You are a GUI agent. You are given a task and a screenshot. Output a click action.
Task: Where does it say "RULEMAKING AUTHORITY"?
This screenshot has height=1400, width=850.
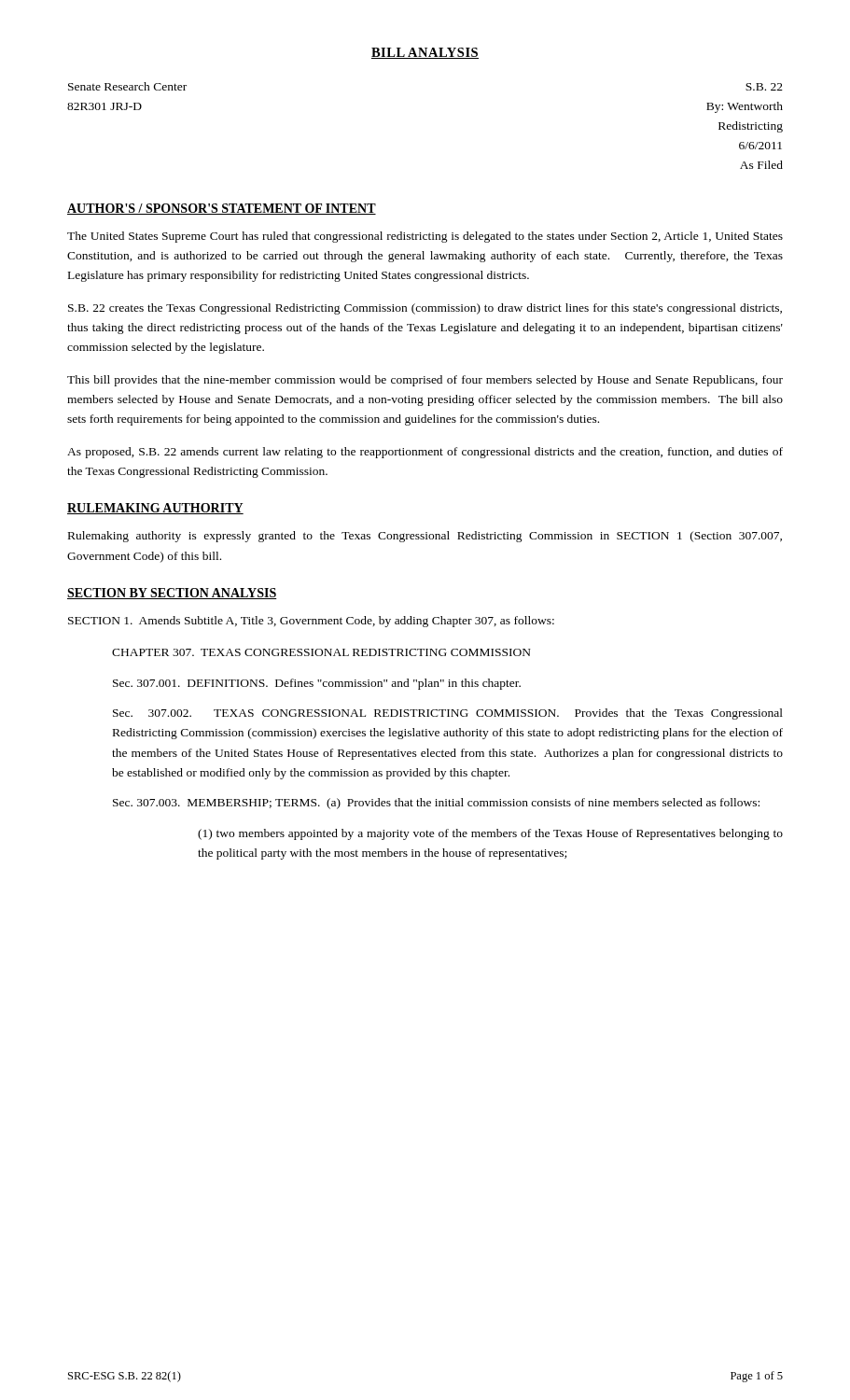pos(155,508)
